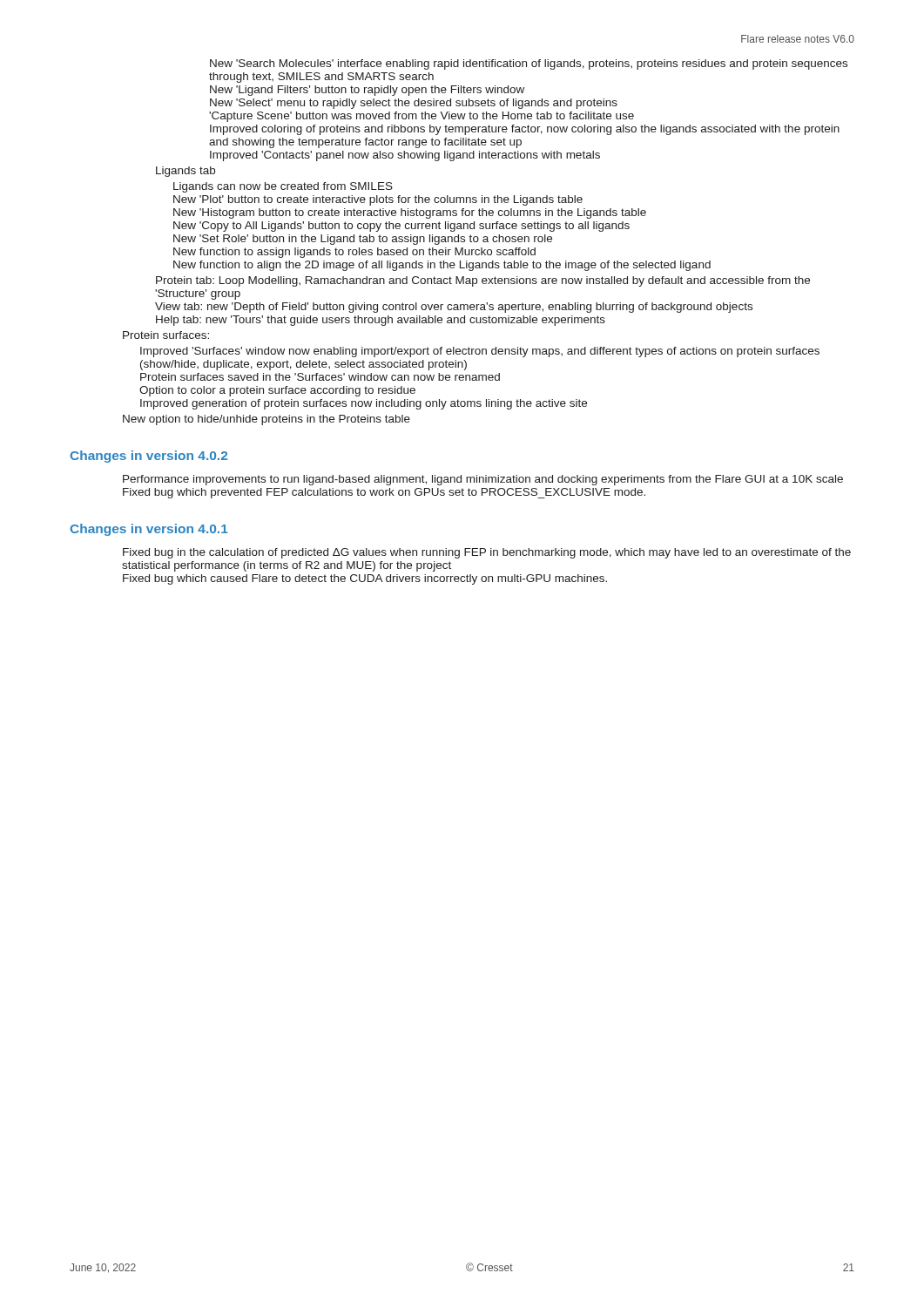Find the list item containing "New 'Select' menu to"
The width and height of the screenshot is (924, 1307).
click(532, 102)
